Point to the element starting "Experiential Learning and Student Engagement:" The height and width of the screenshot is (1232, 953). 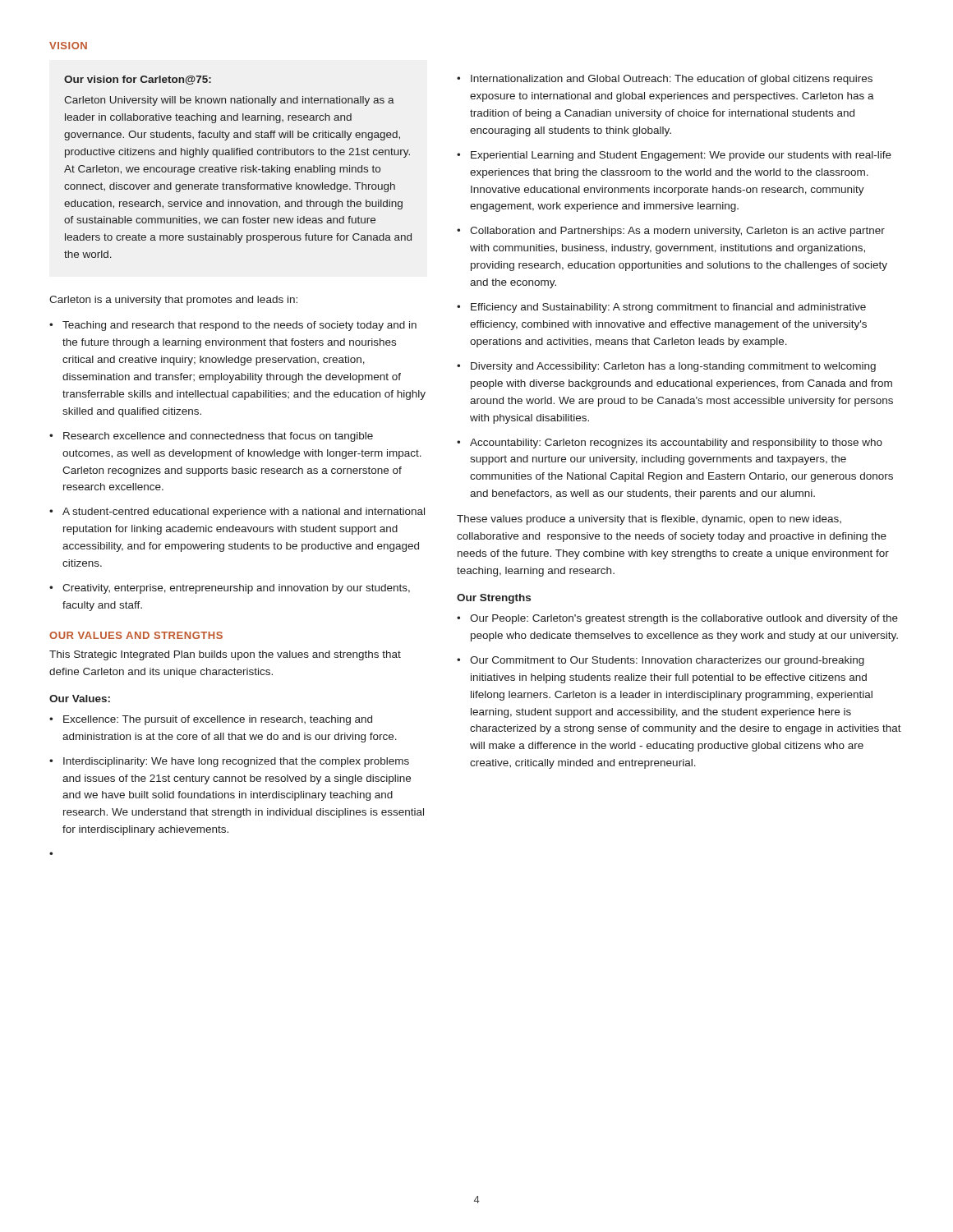pos(681,180)
